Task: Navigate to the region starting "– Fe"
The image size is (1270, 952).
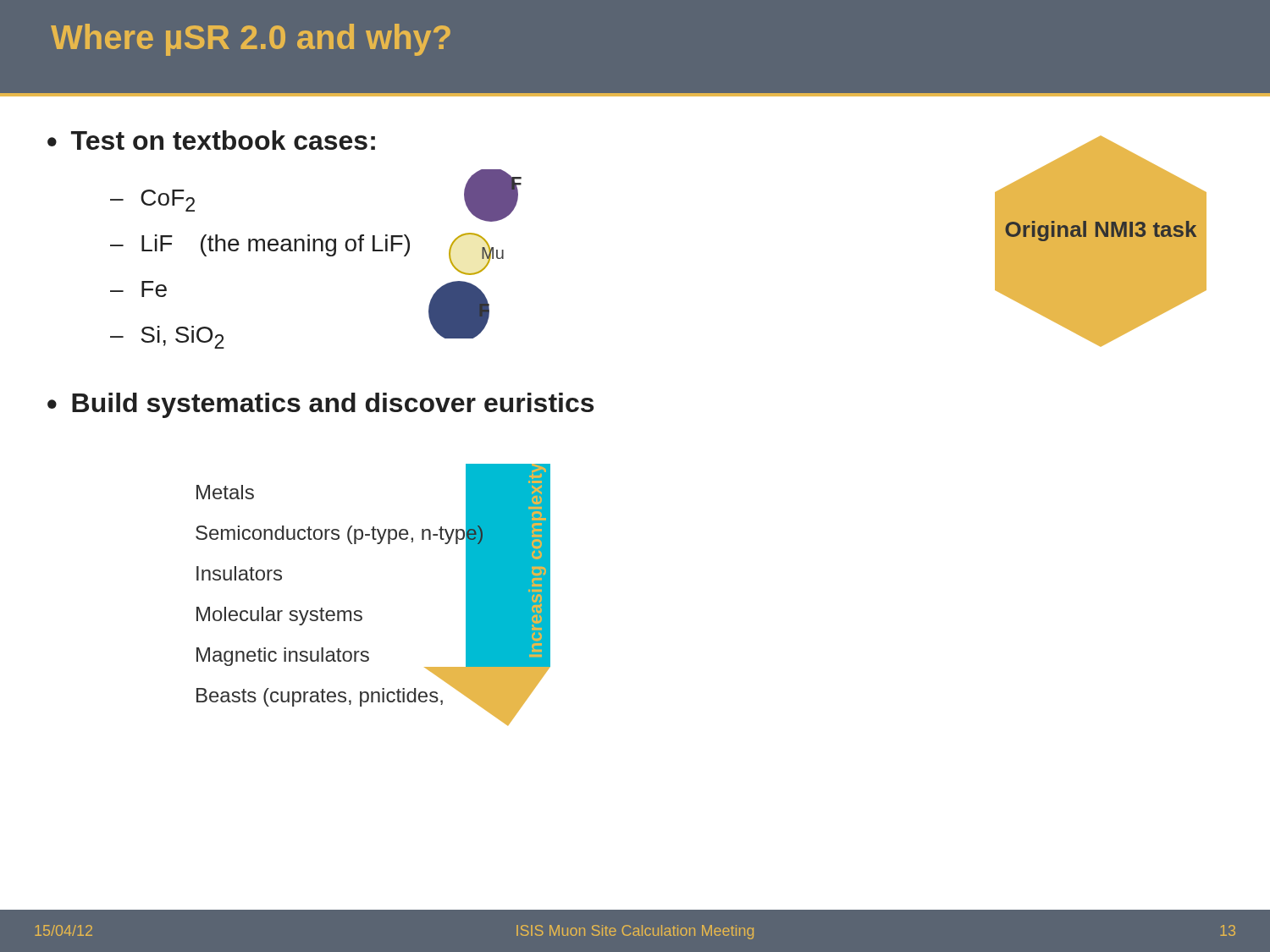Action: (139, 289)
